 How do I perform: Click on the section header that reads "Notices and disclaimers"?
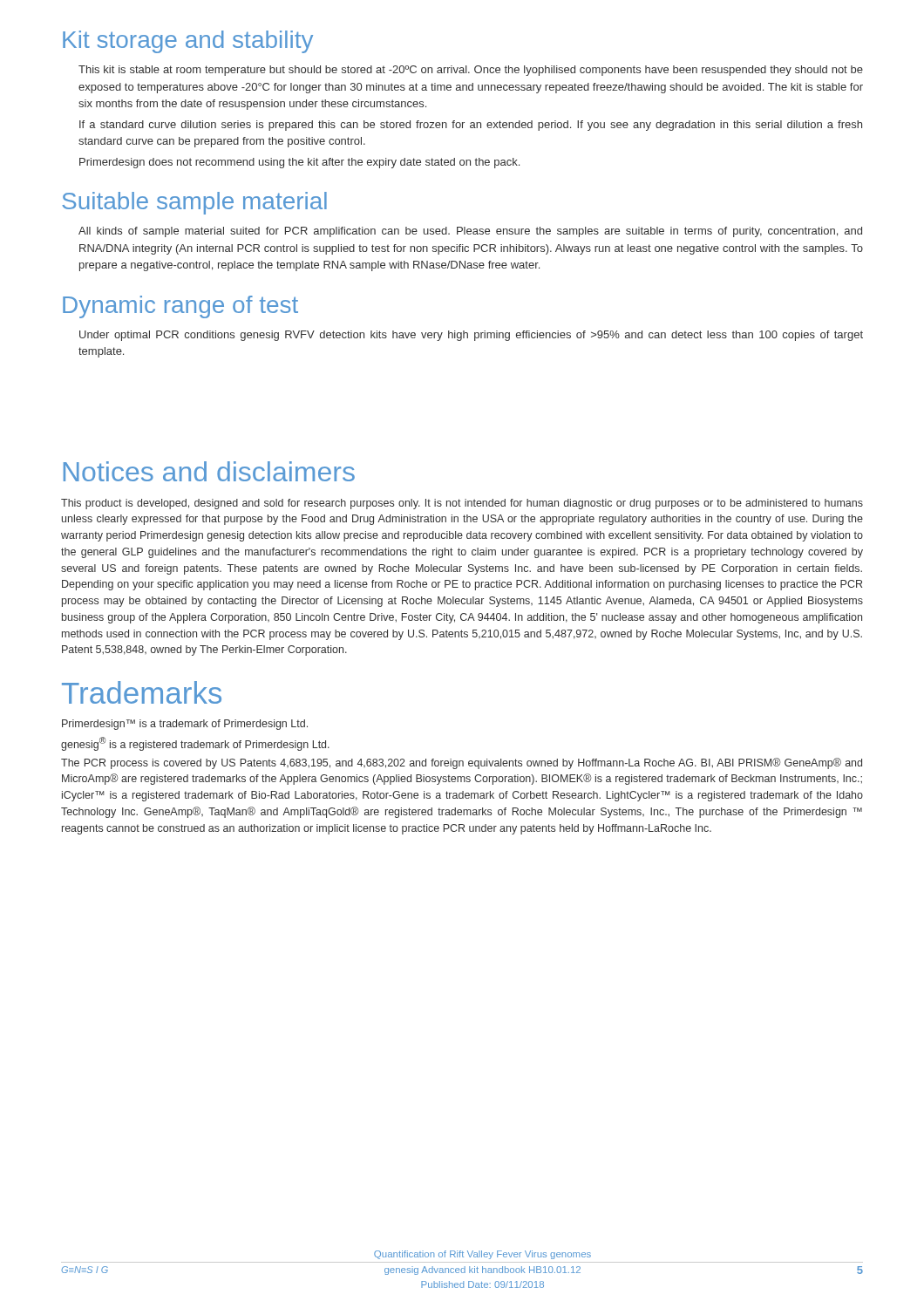209,471
